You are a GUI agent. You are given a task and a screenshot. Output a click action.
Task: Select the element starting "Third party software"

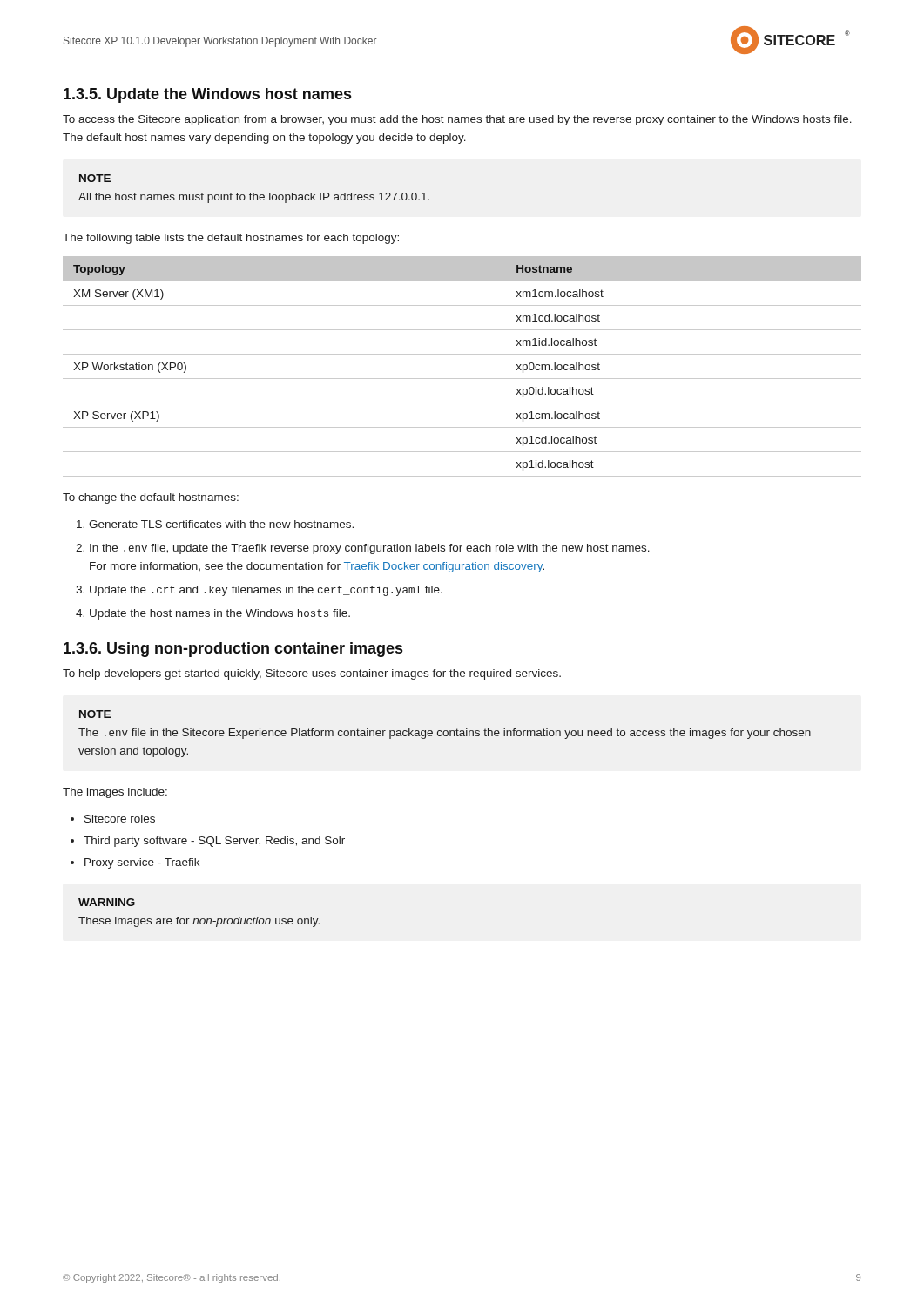pyautogui.click(x=214, y=840)
